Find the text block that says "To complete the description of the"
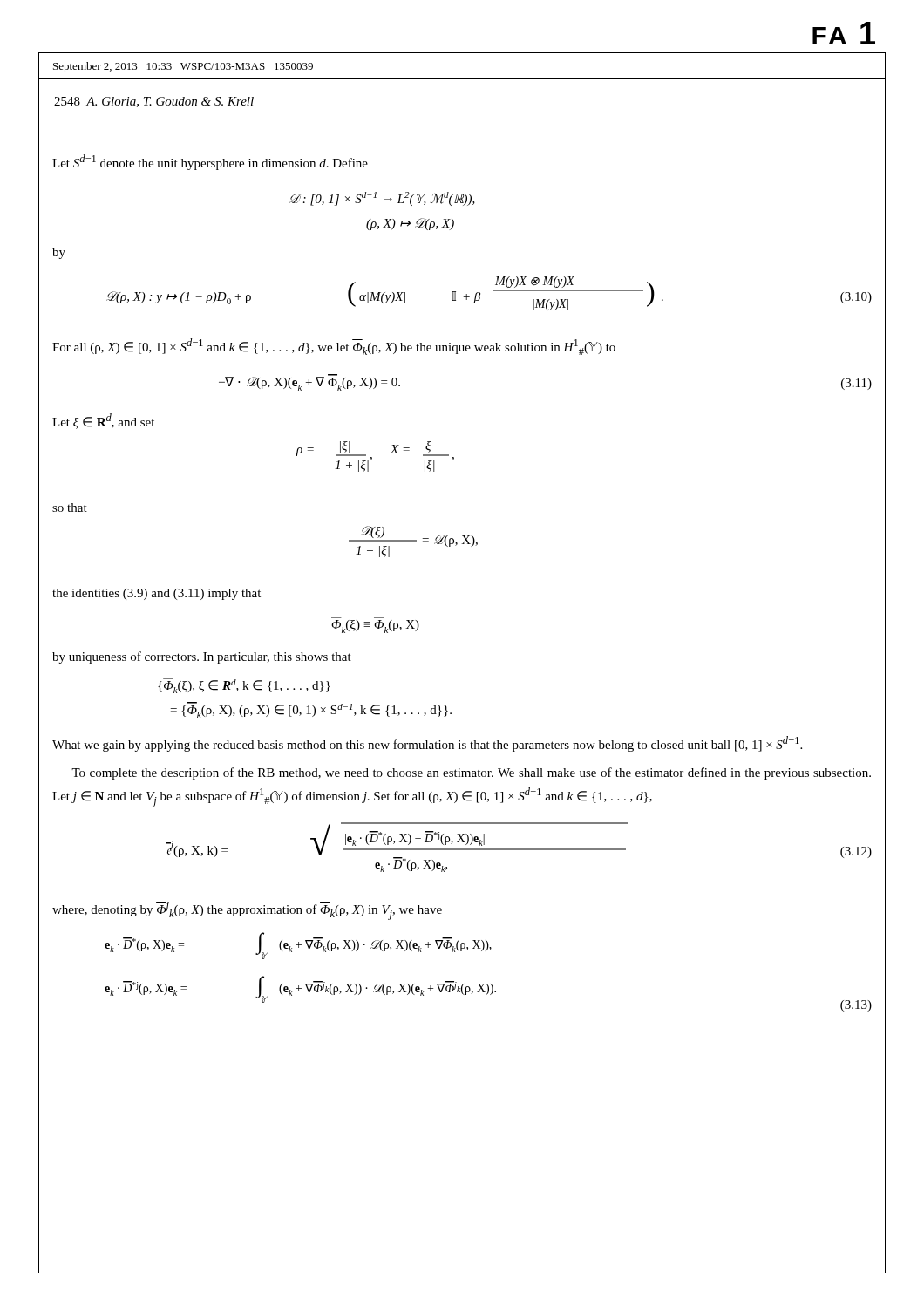Image resolution: width=924 pixels, height=1308 pixels. pyautogui.click(x=462, y=786)
